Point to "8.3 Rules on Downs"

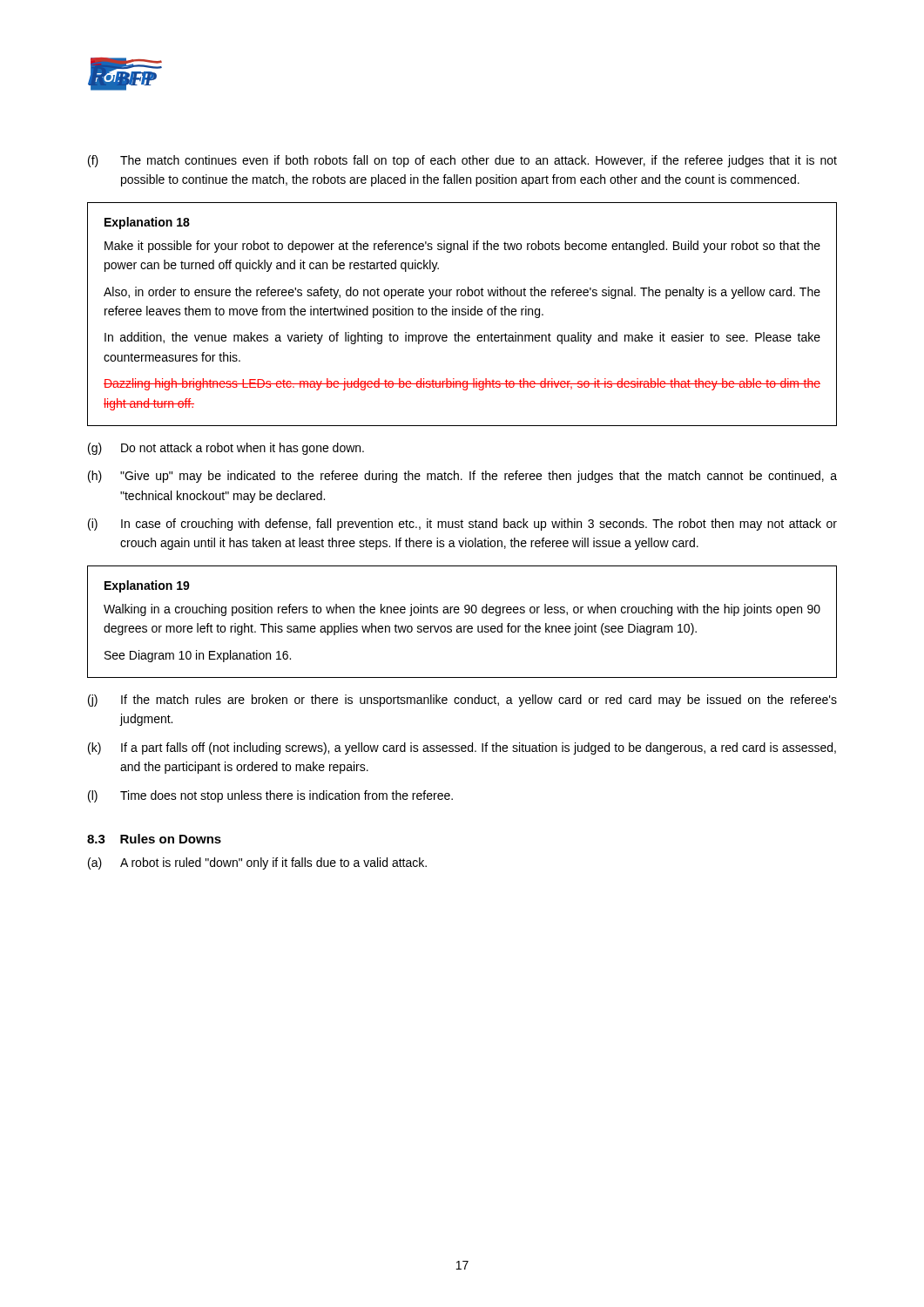(x=154, y=839)
